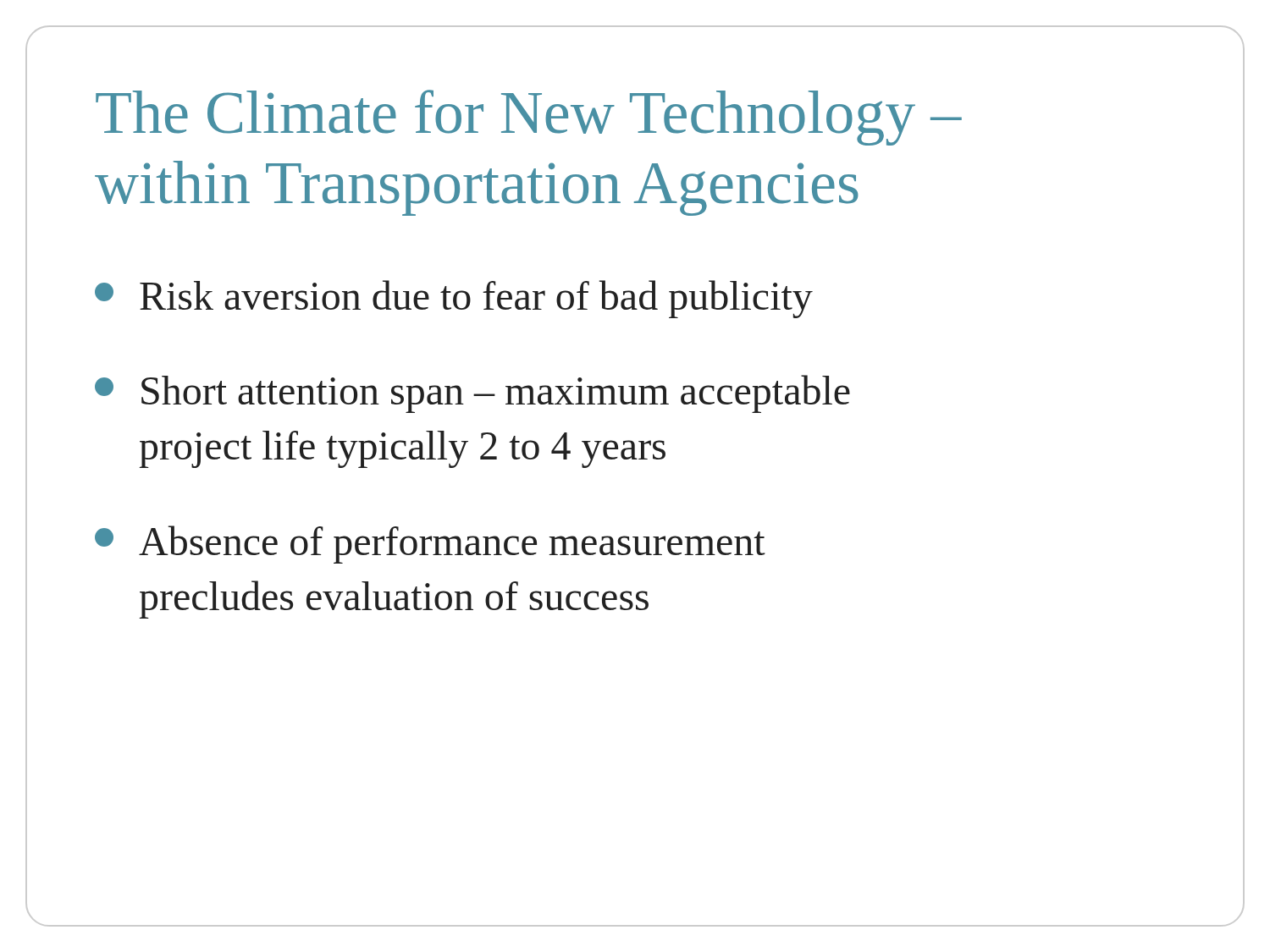Screen dimensions: 952x1270
Task: Click on the list item that says "Absence of performance"
Action: click(635, 569)
